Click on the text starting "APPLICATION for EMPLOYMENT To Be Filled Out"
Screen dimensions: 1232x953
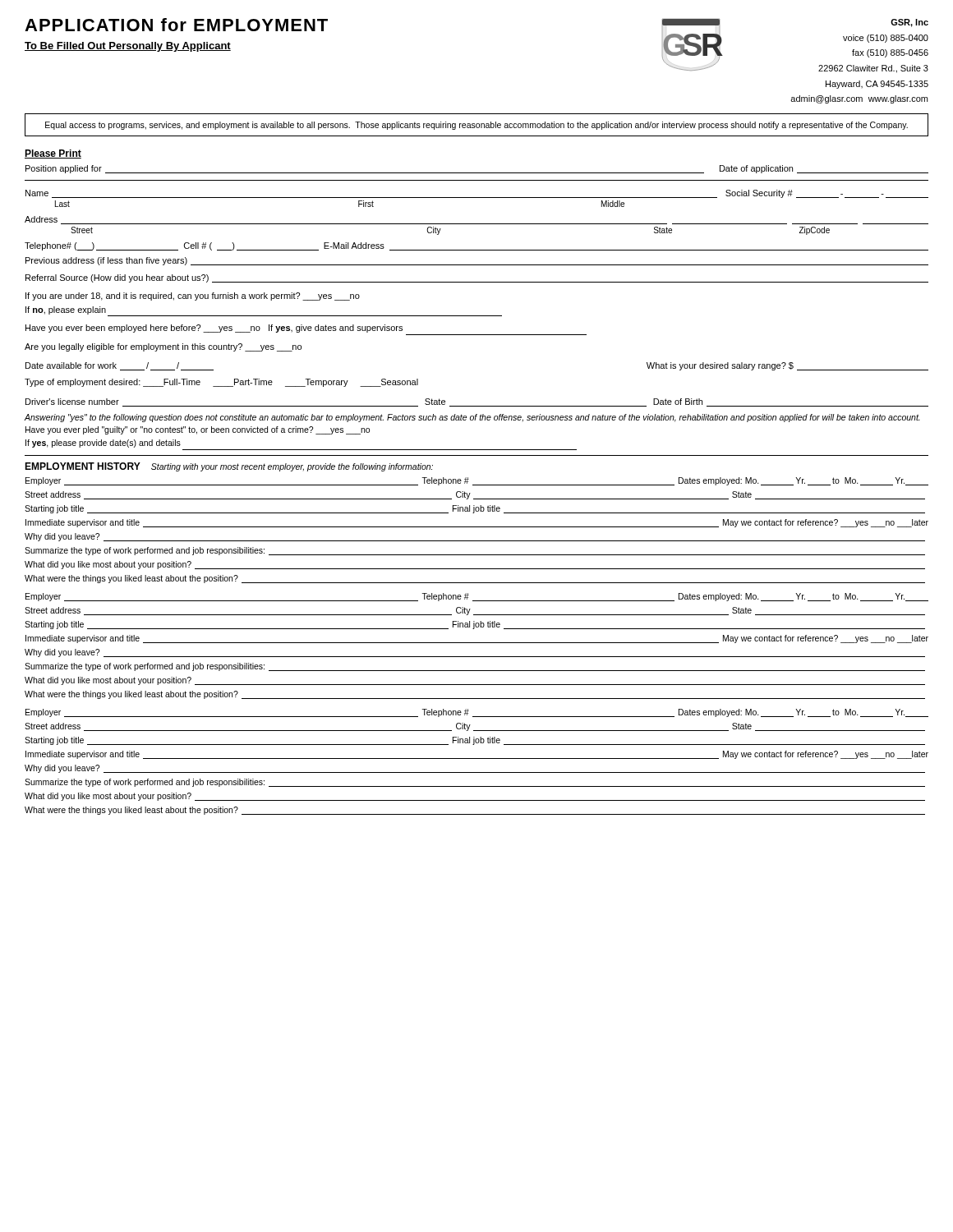(329, 33)
